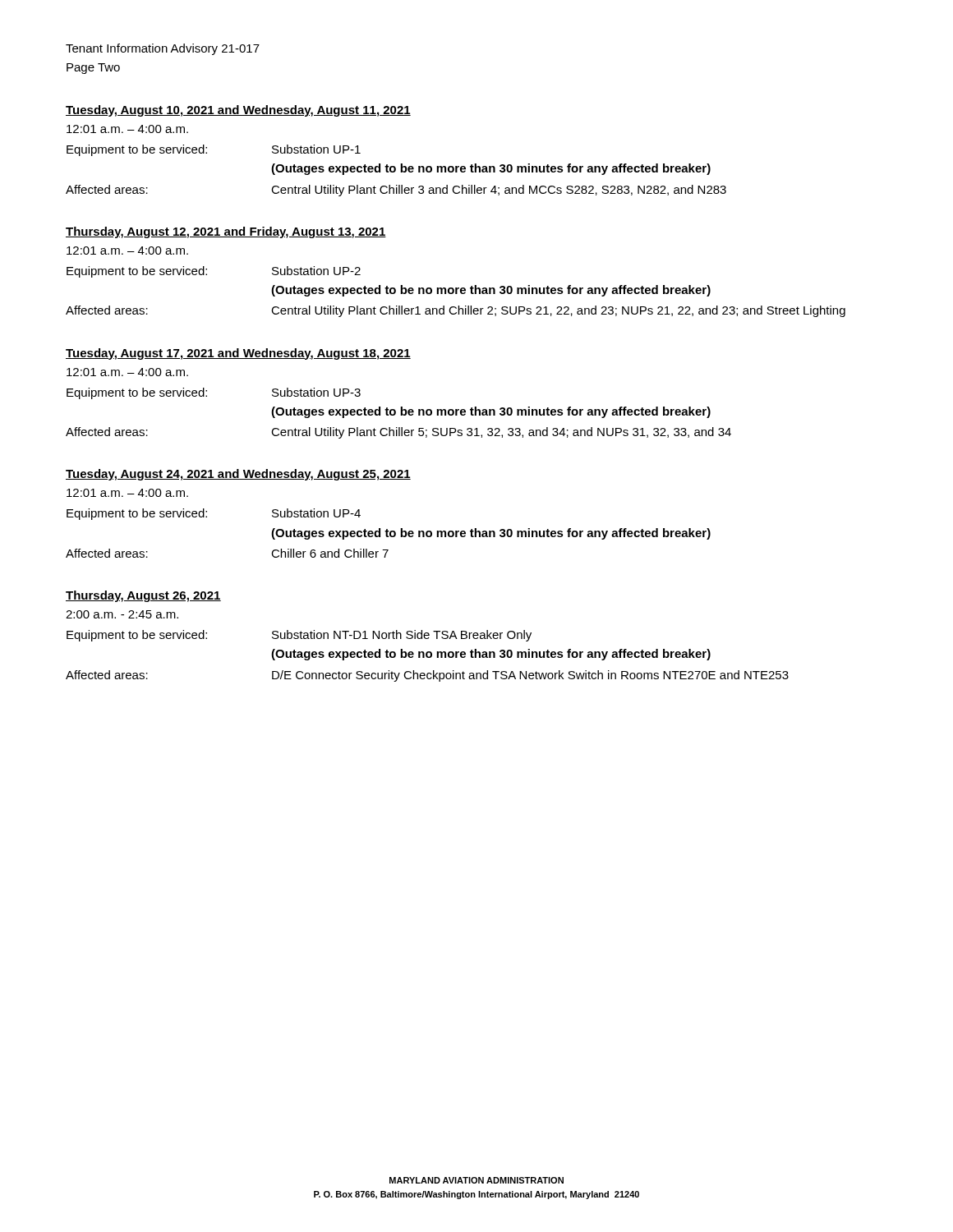Navigate to the element starting "Thursday, August 12,"
The width and height of the screenshot is (953, 1232).
(x=226, y=231)
